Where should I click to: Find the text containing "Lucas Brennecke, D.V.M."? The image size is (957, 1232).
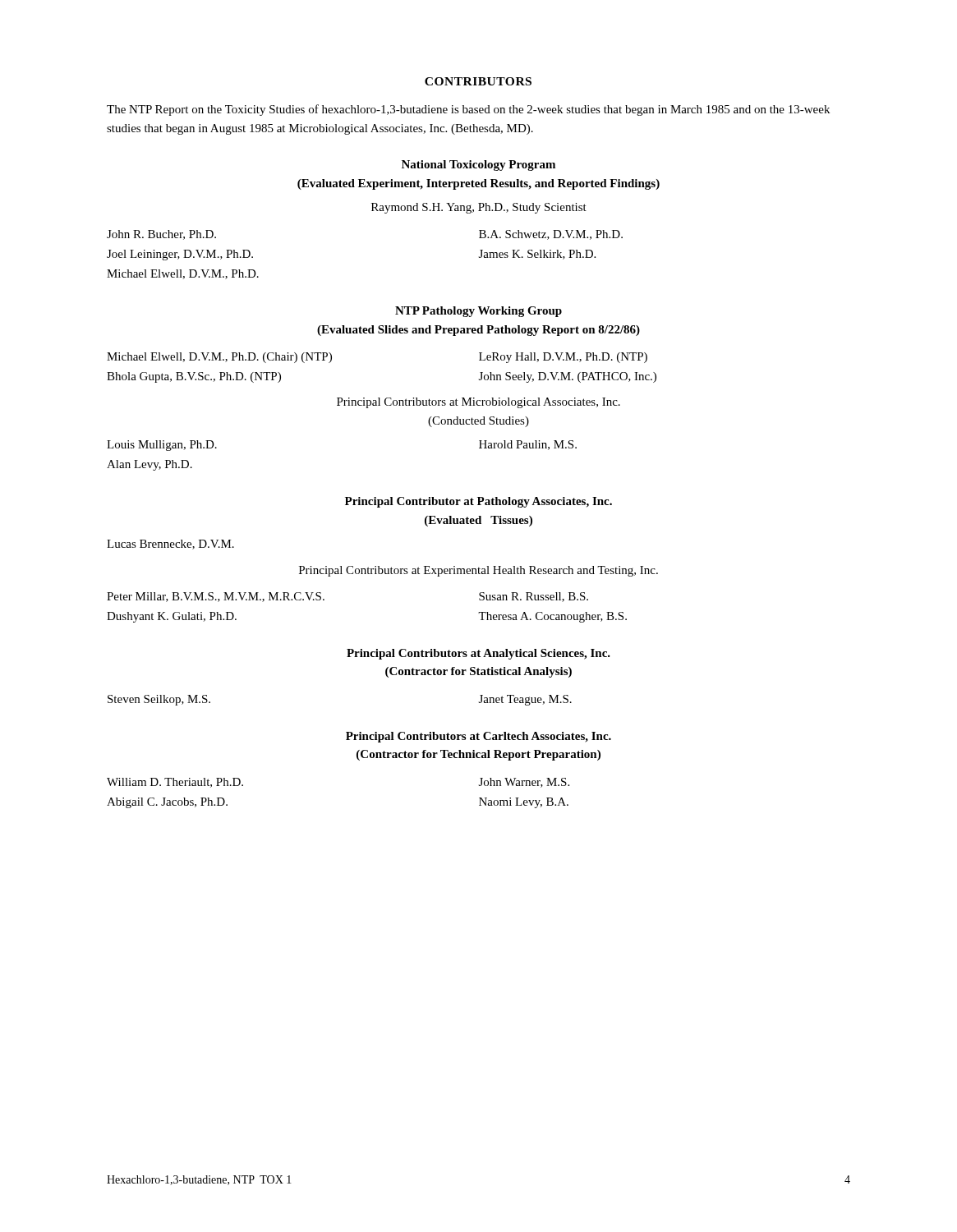click(x=171, y=544)
